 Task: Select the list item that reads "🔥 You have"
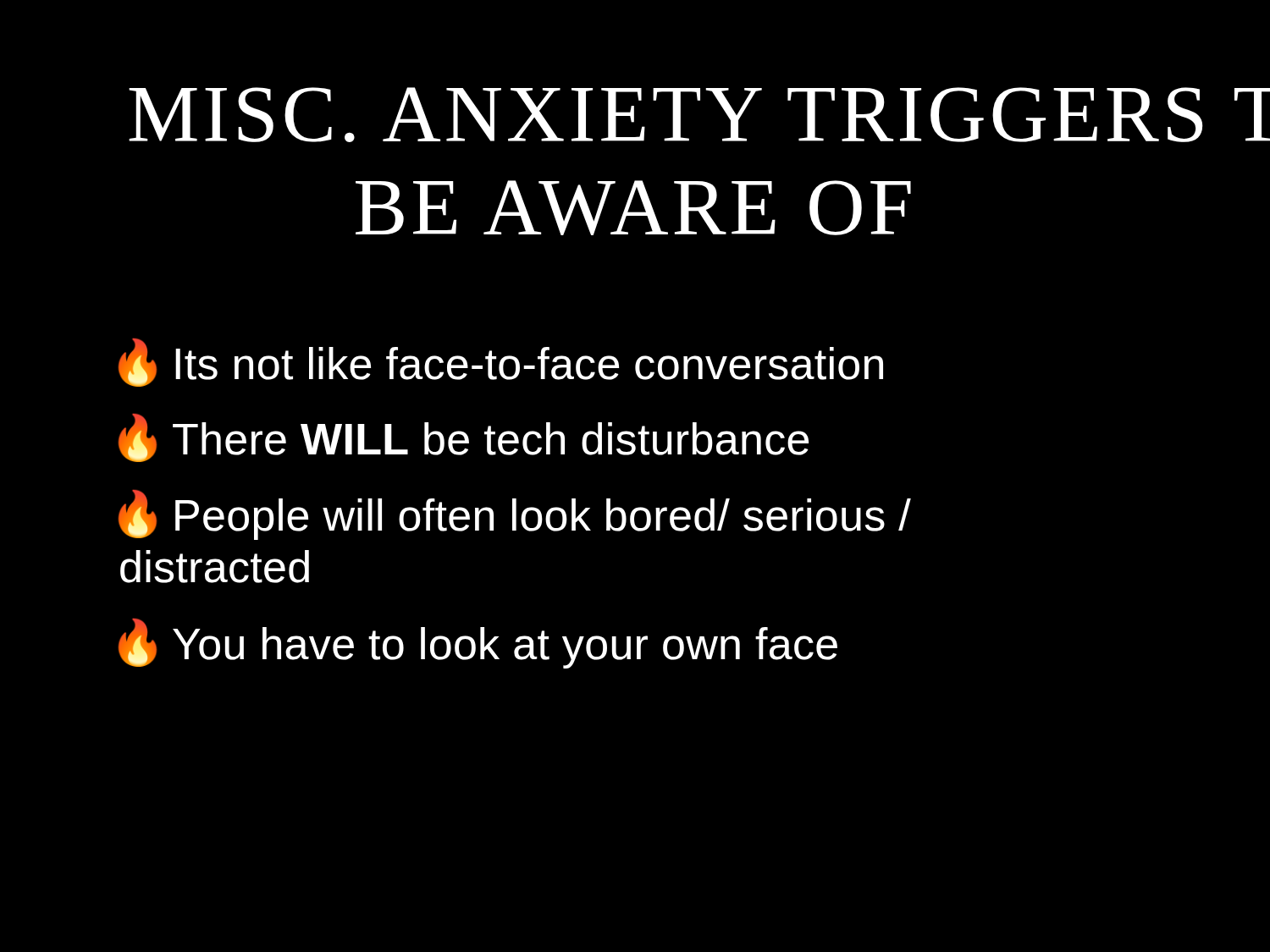[x=475, y=645]
